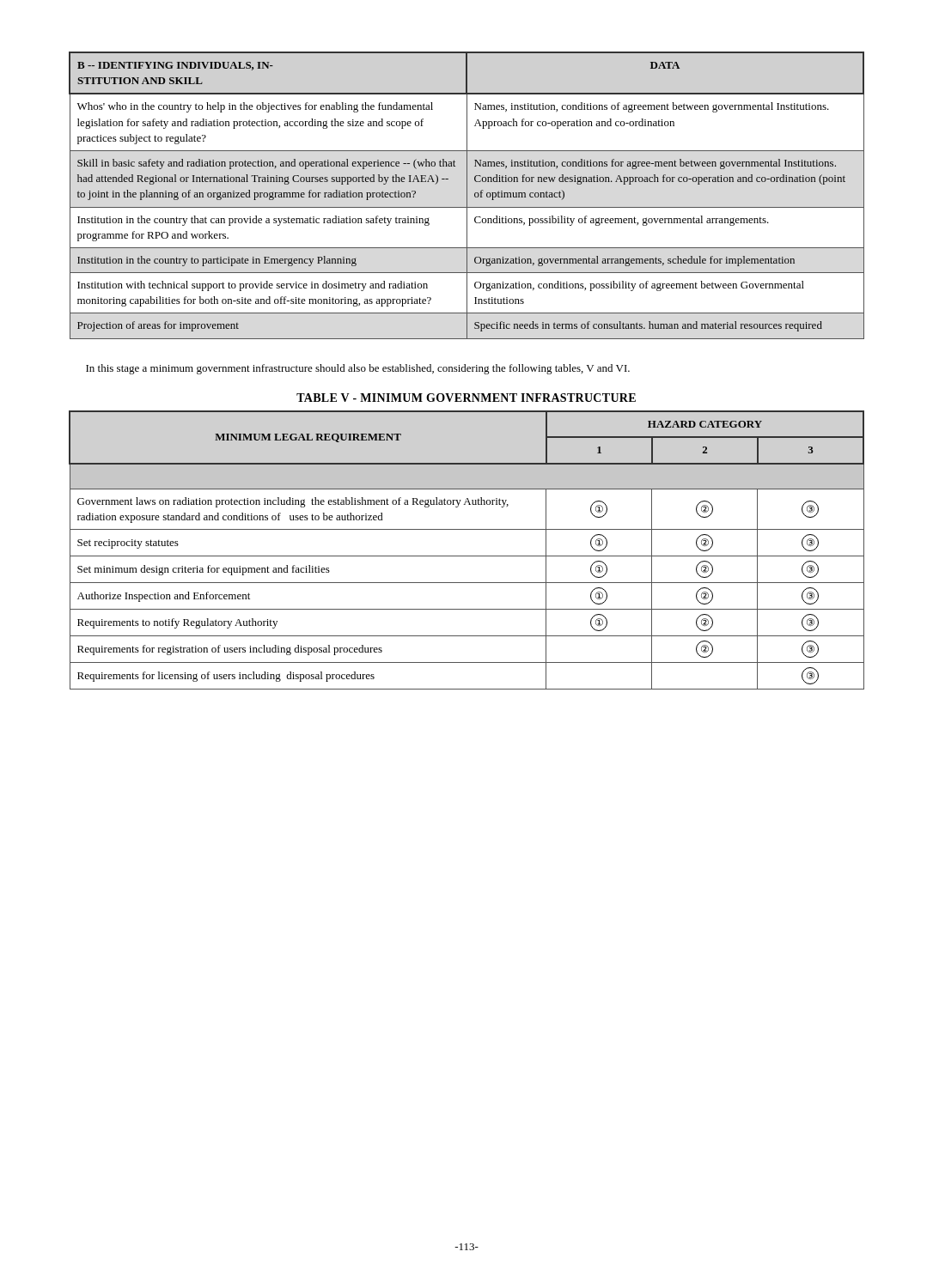933x1288 pixels.
Task: Locate the table with the text "Institution in the"
Action: [466, 195]
